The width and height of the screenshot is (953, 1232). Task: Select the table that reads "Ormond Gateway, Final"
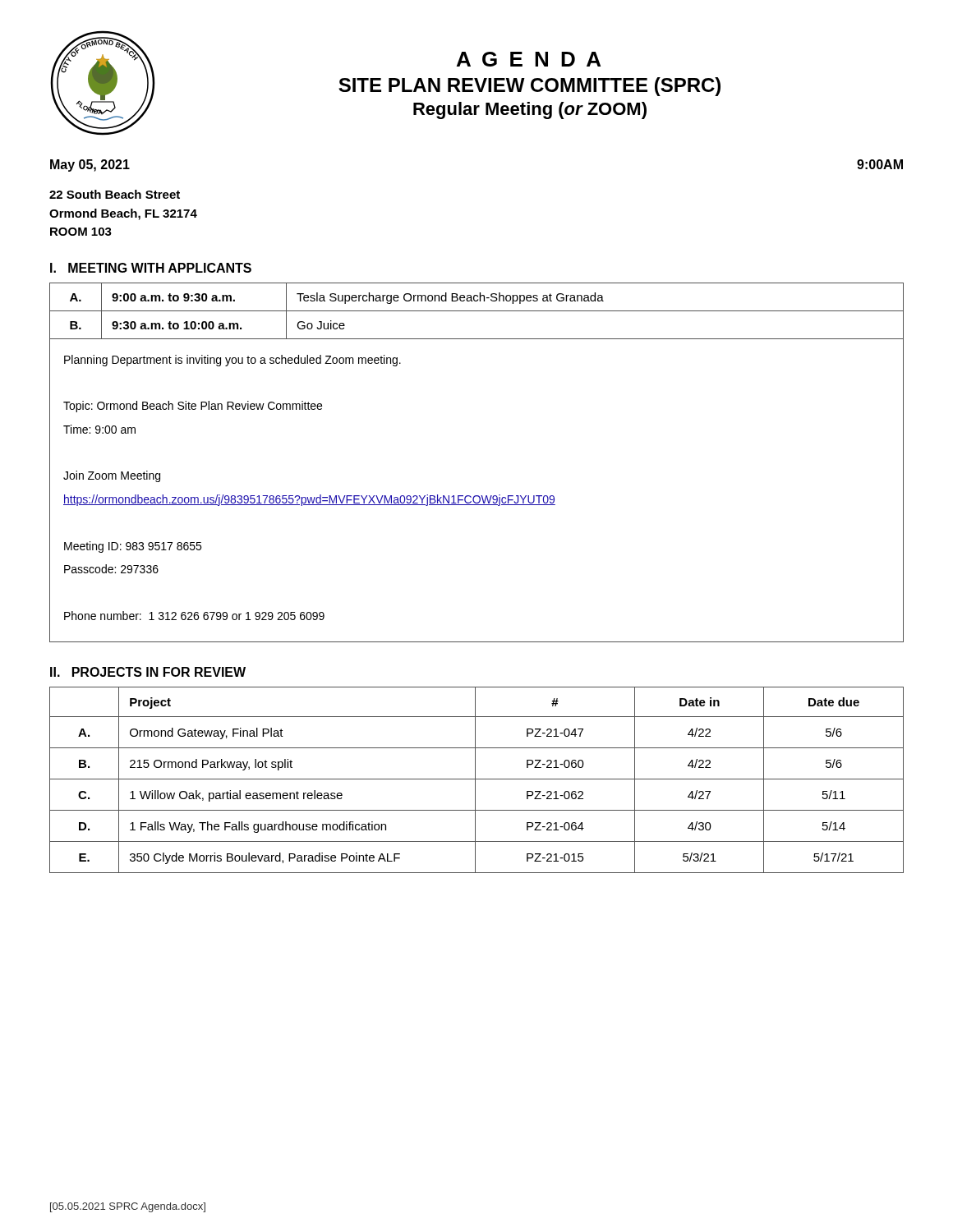476,780
